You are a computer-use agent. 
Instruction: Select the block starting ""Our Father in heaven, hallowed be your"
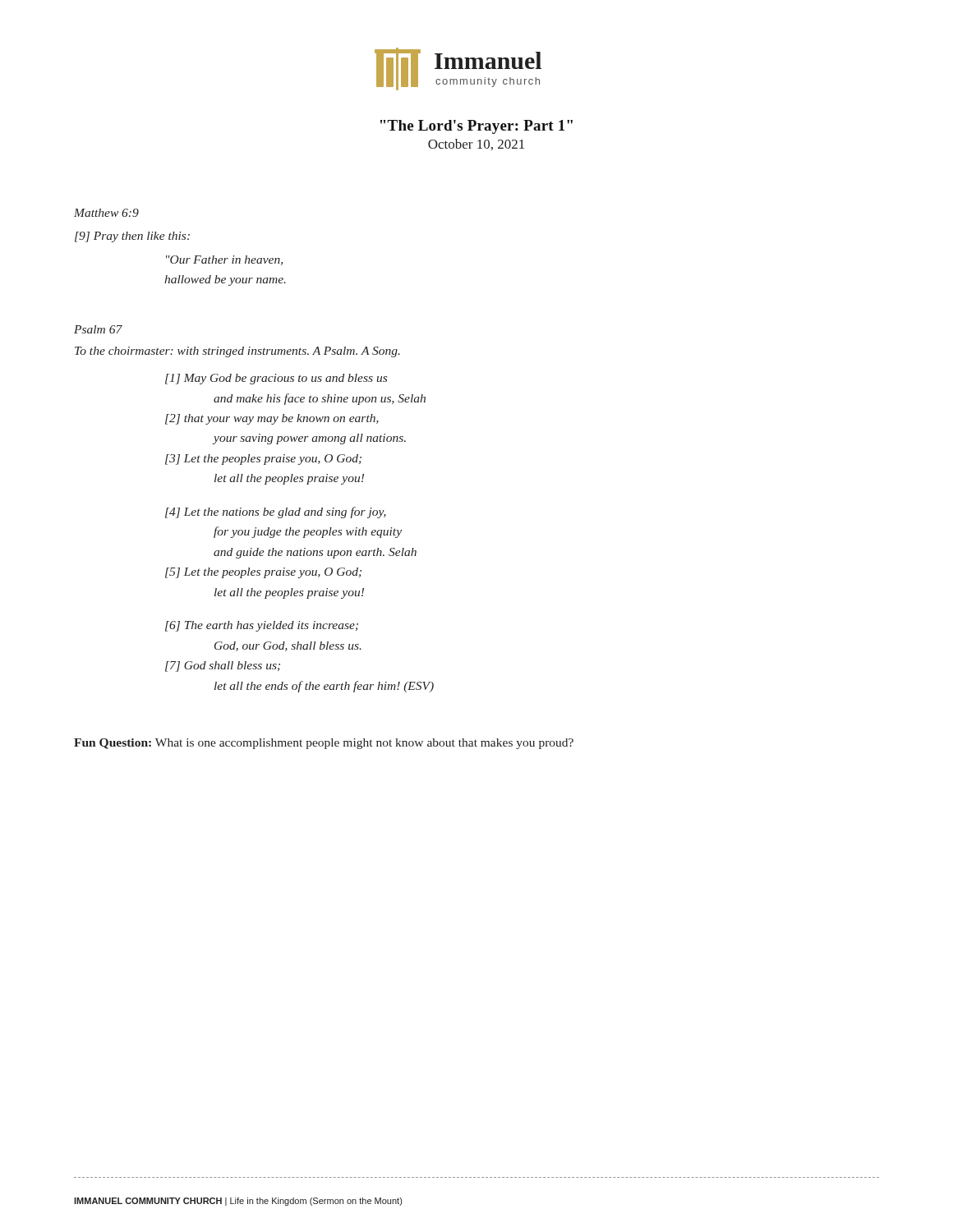coord(224,260)
